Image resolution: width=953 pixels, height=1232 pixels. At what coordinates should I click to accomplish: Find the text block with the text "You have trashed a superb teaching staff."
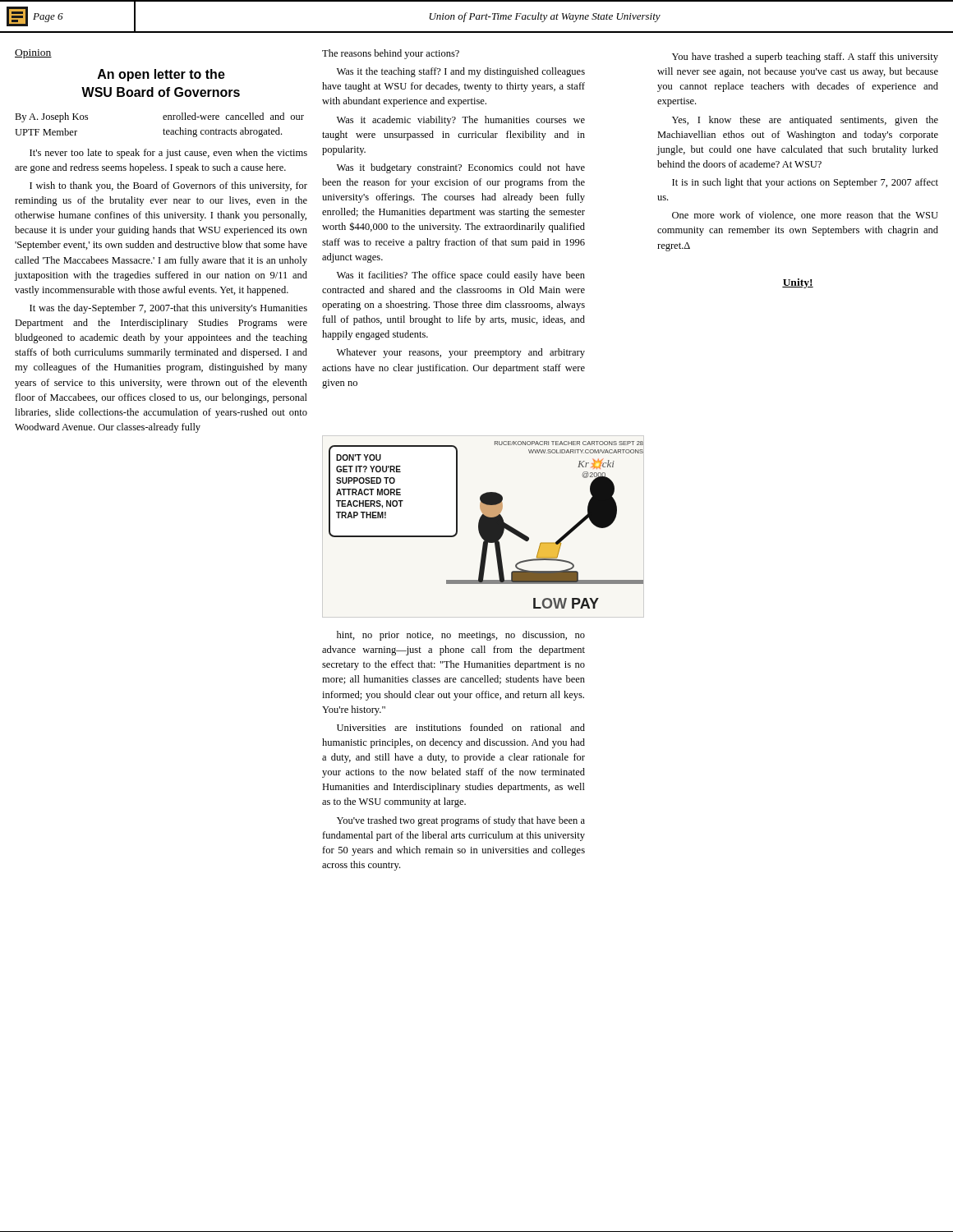pos(798,151)
